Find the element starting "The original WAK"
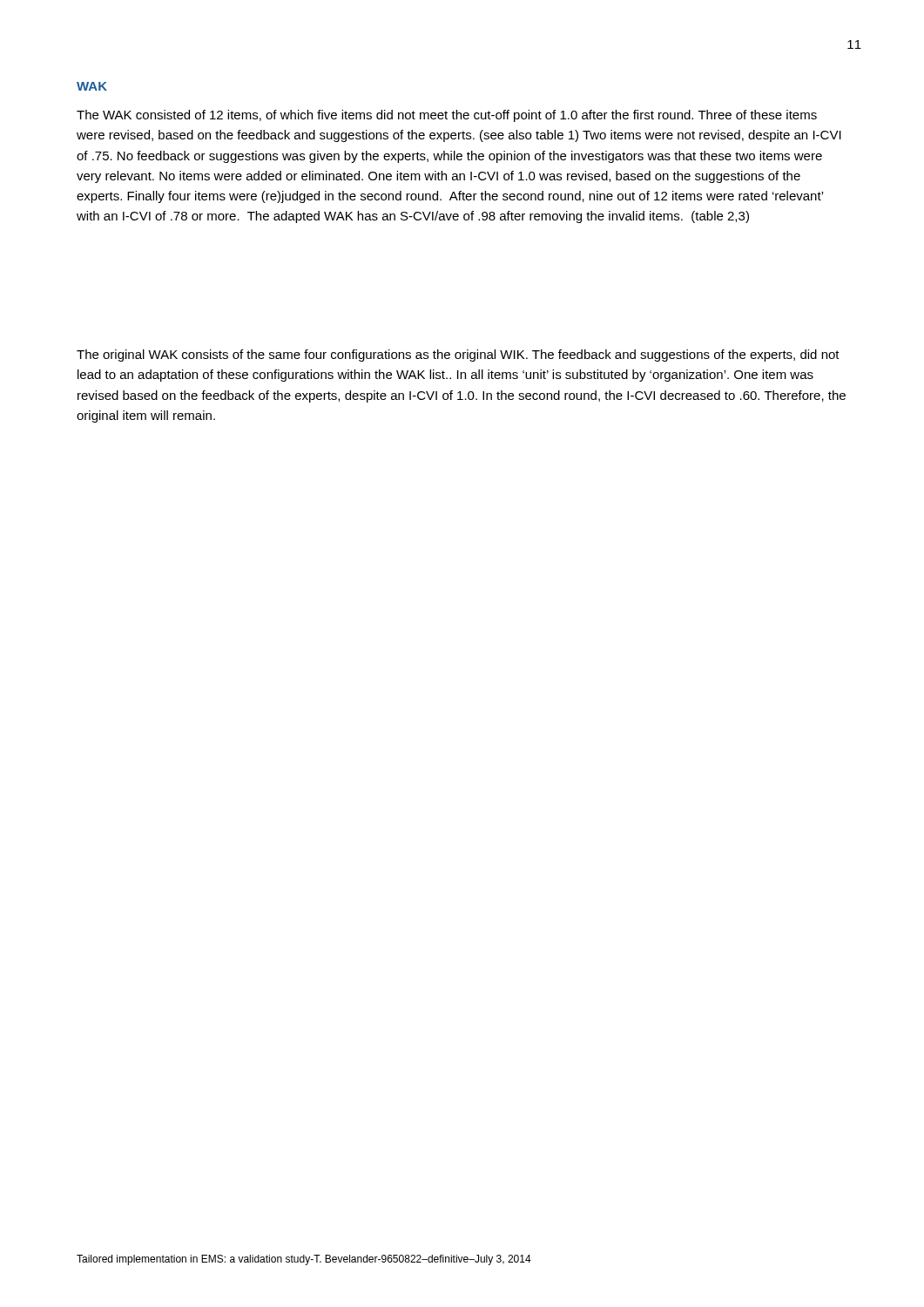Image resolution: width=924 pixels, height=1307 pixels. click(x=461, y=385)
